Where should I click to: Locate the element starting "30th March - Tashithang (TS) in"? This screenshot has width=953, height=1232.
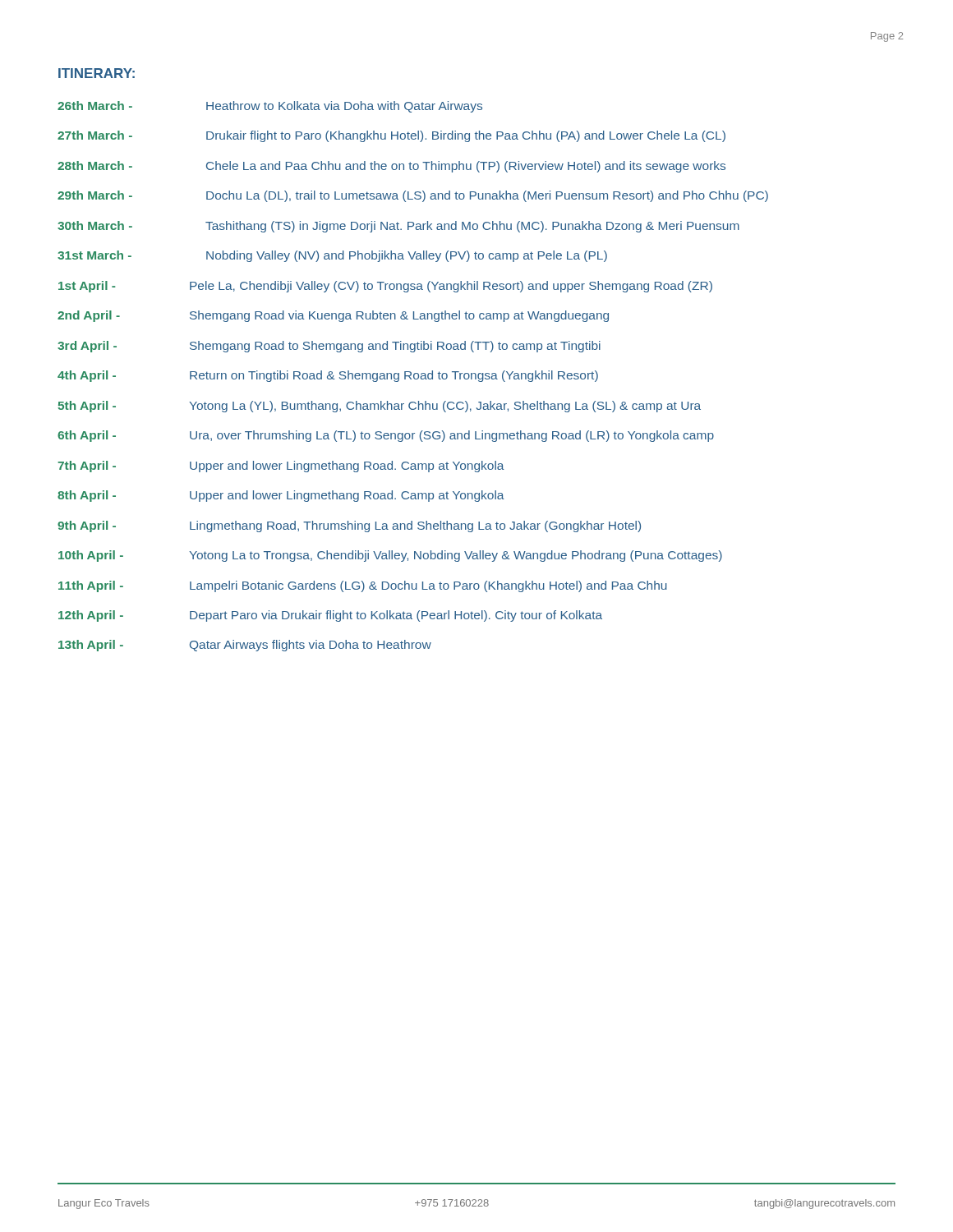(x=476, y=226)
